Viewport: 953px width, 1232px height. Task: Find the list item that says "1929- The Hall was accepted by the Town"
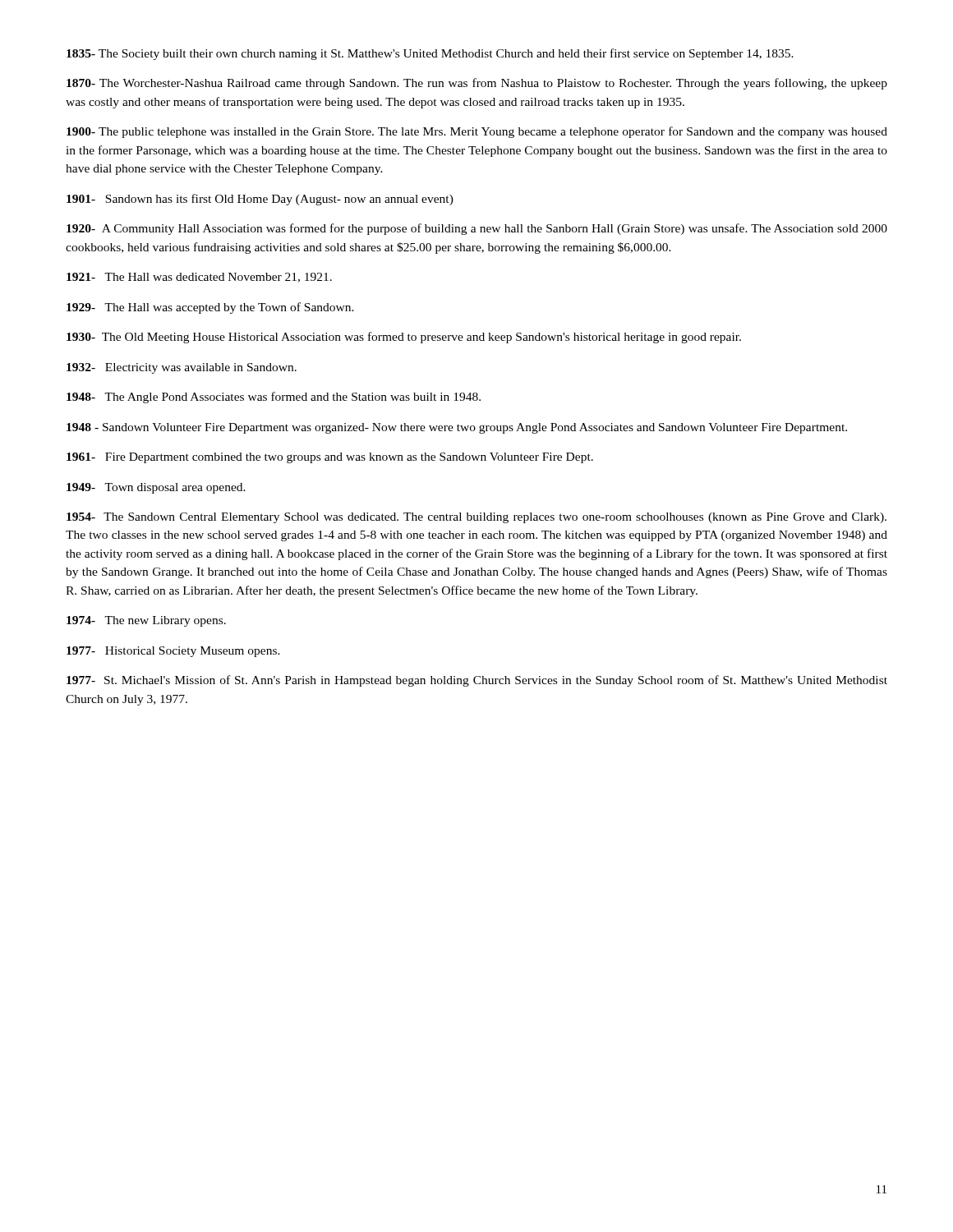pos(210,308)
